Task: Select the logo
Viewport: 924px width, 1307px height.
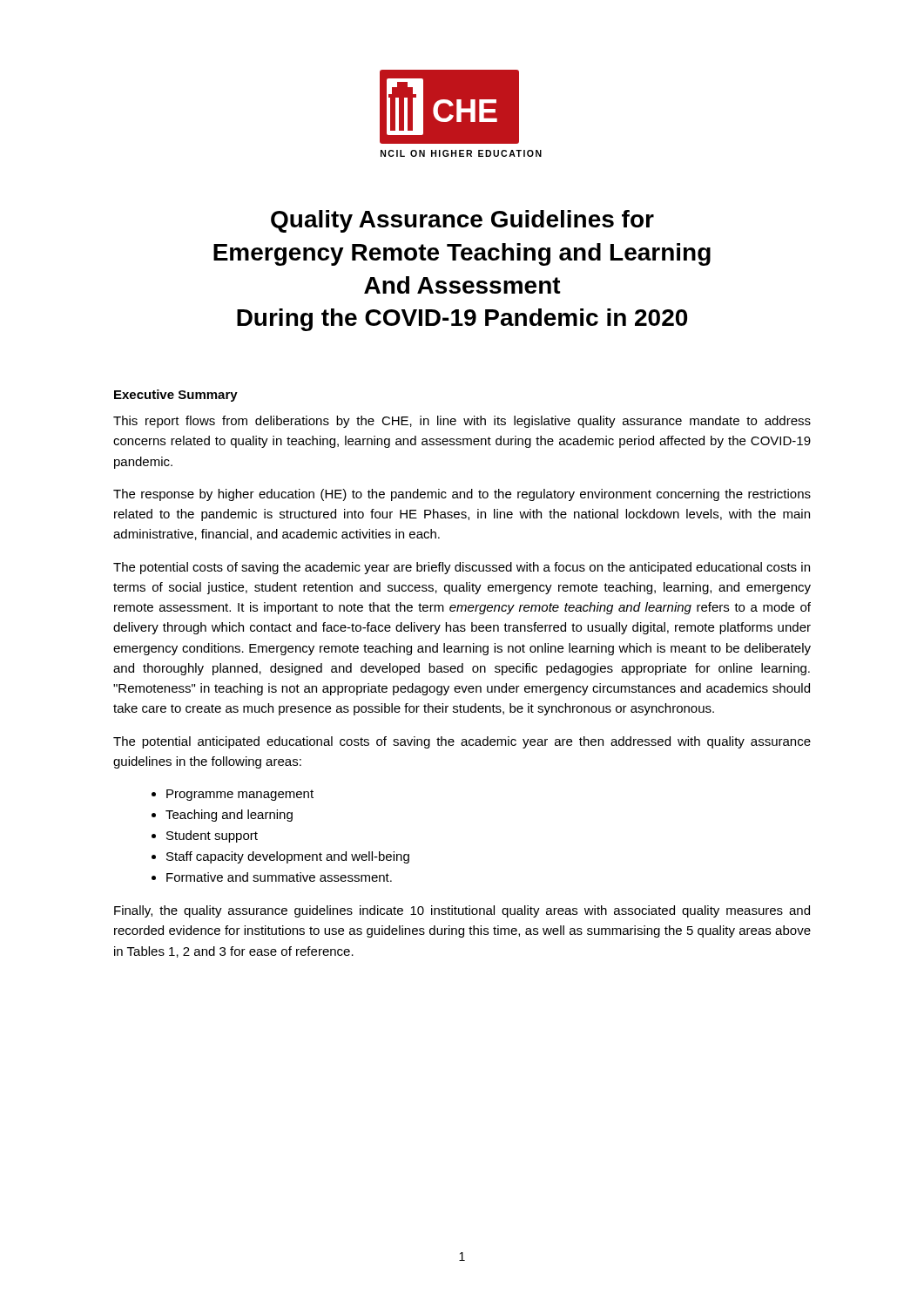Action: 462,119
